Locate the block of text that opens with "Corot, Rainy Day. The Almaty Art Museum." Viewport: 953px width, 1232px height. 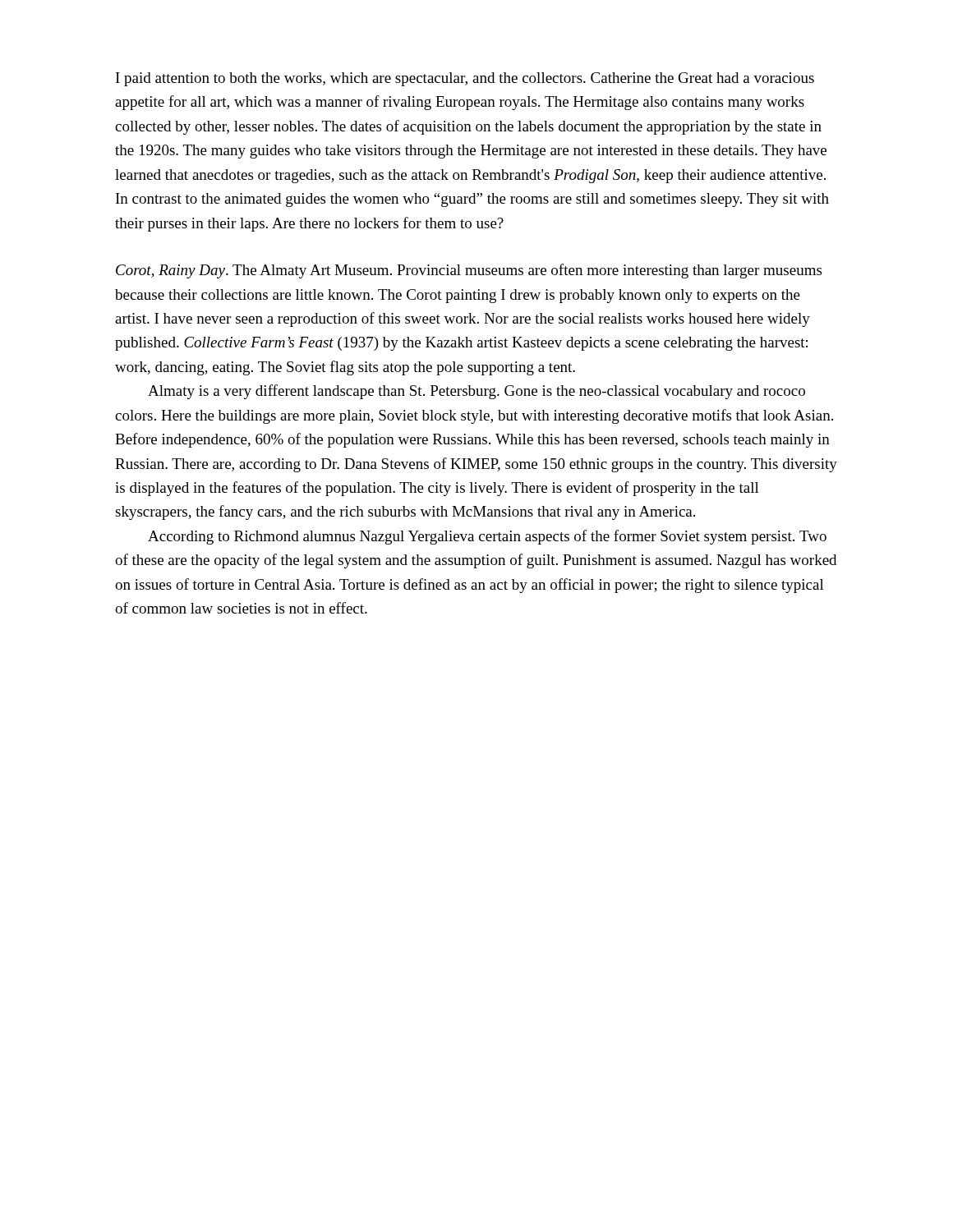476,439
